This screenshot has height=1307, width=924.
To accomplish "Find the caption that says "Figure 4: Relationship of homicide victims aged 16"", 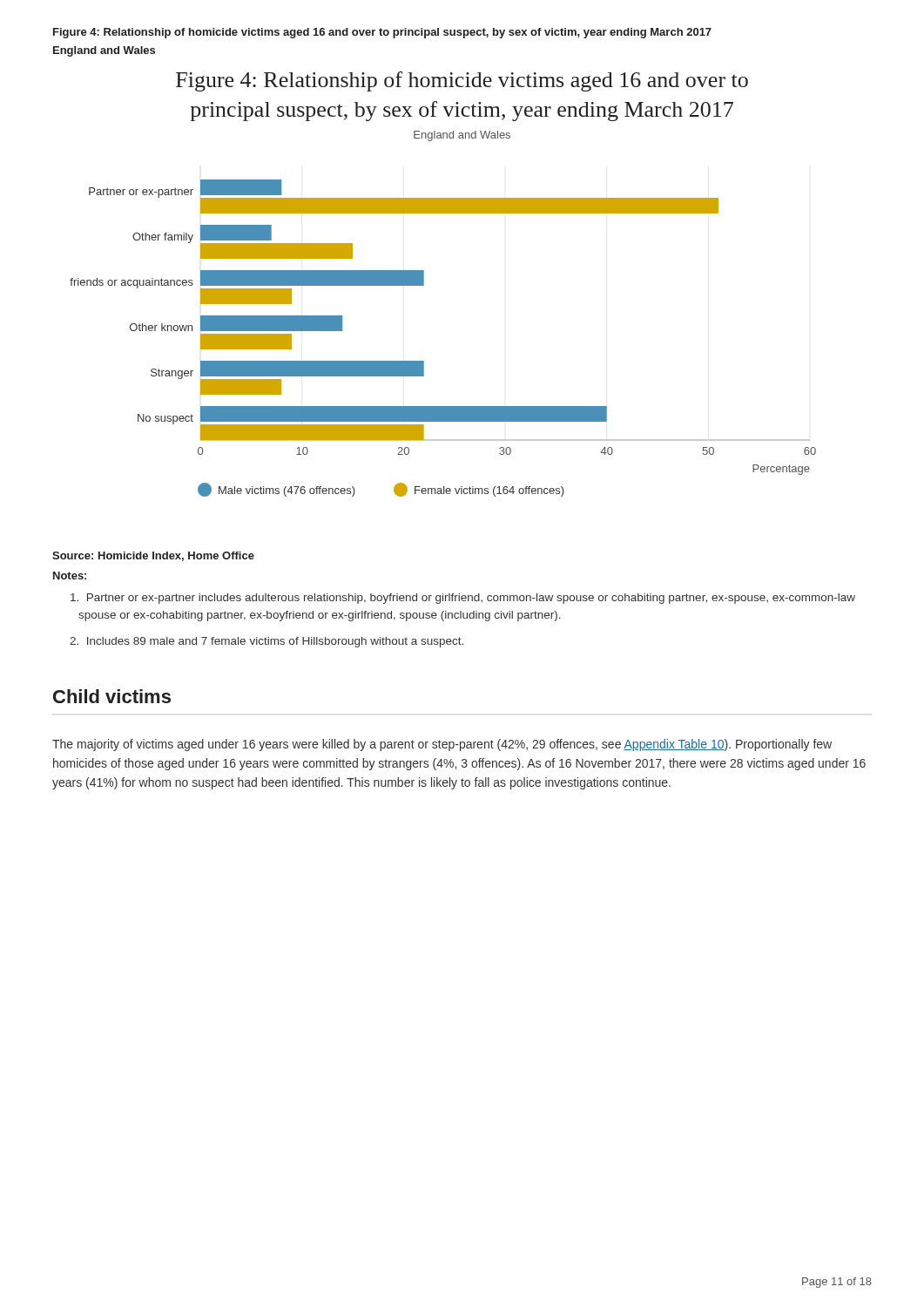I will point(382,32).
